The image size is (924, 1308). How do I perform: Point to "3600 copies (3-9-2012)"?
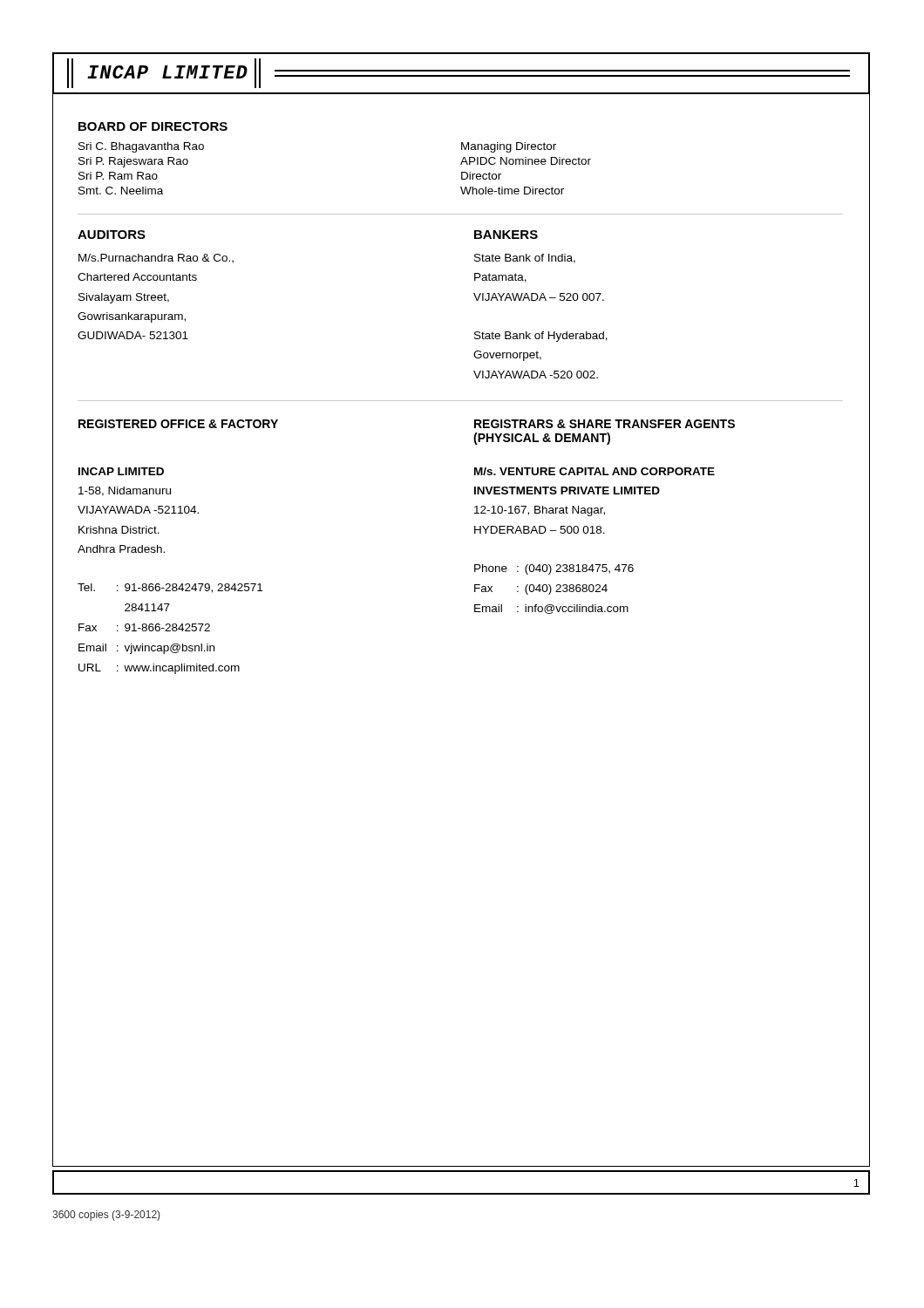pos(106,1215)
